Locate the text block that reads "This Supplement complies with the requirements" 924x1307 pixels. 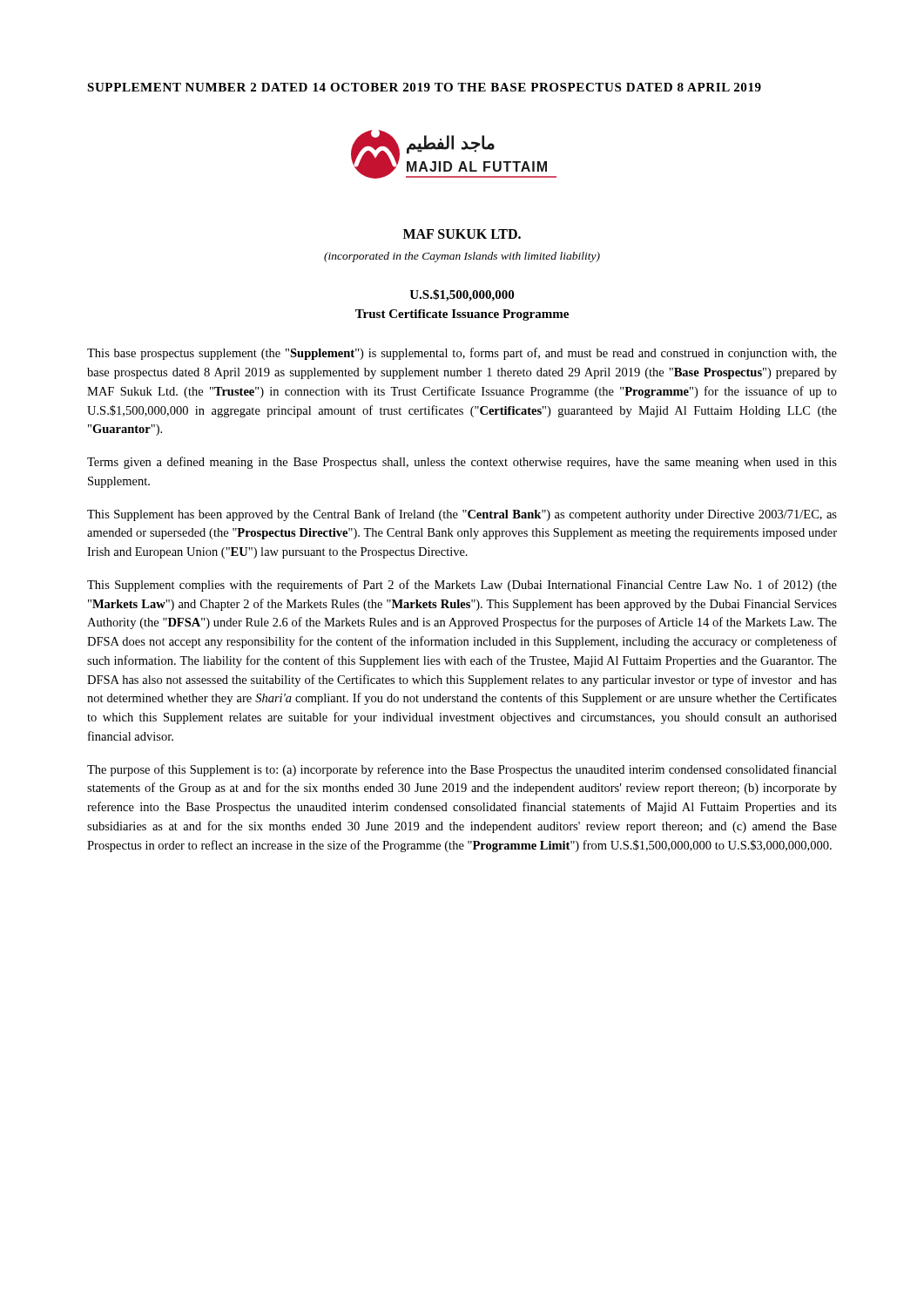tap(462, 660)
